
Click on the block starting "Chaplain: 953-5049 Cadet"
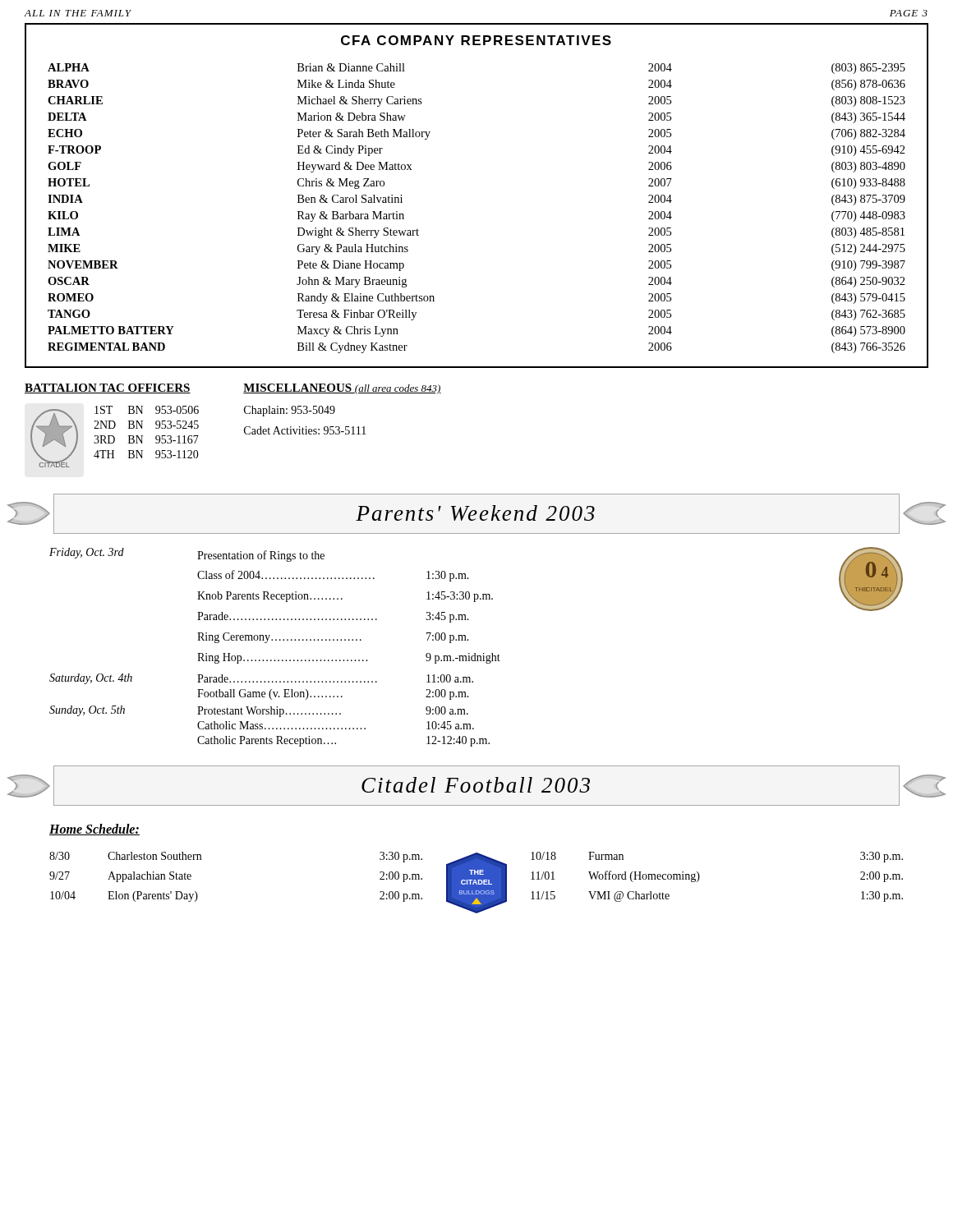click(305, 421)
